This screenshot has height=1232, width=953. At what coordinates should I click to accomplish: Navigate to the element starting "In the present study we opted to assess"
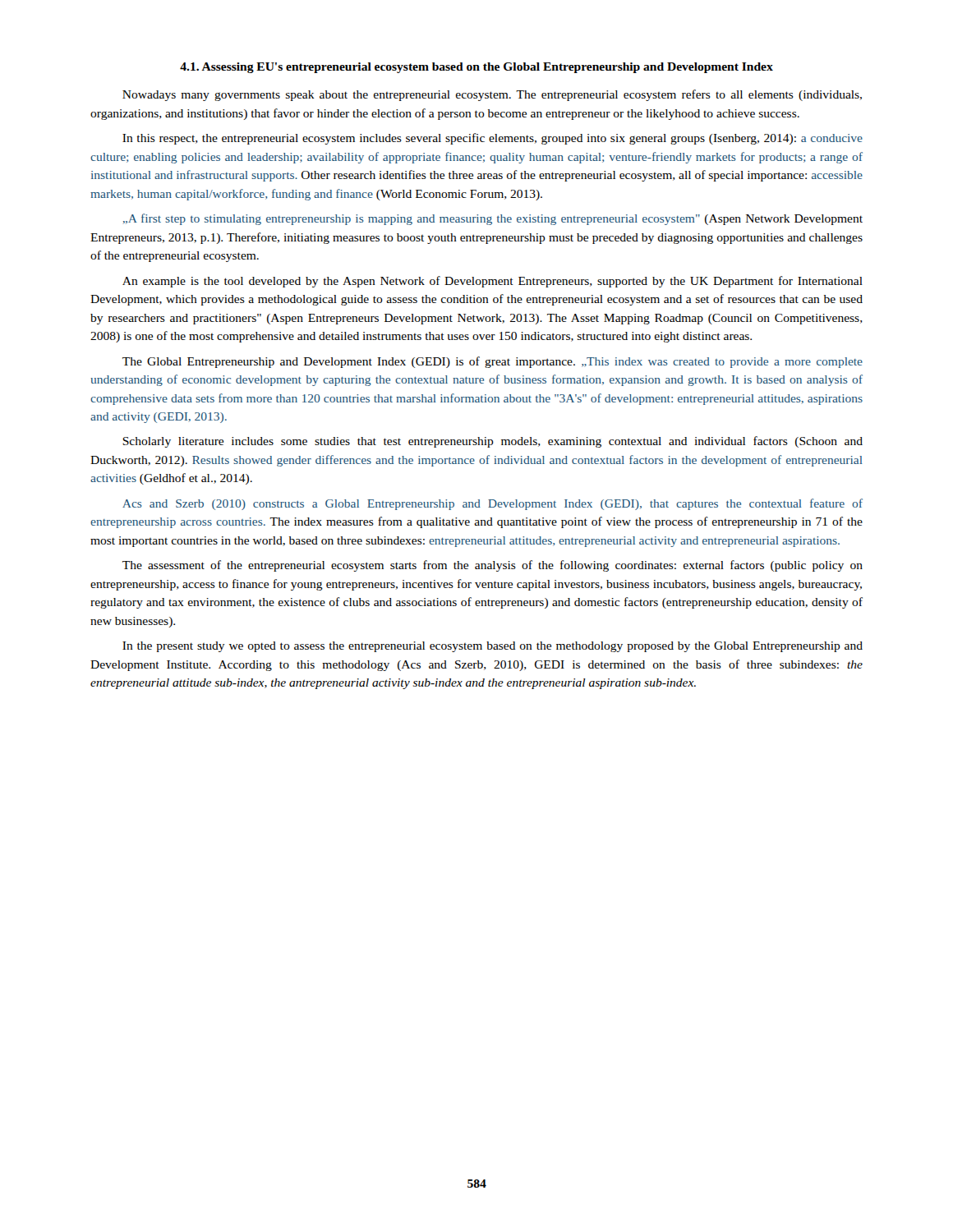[x=476, y=664]
